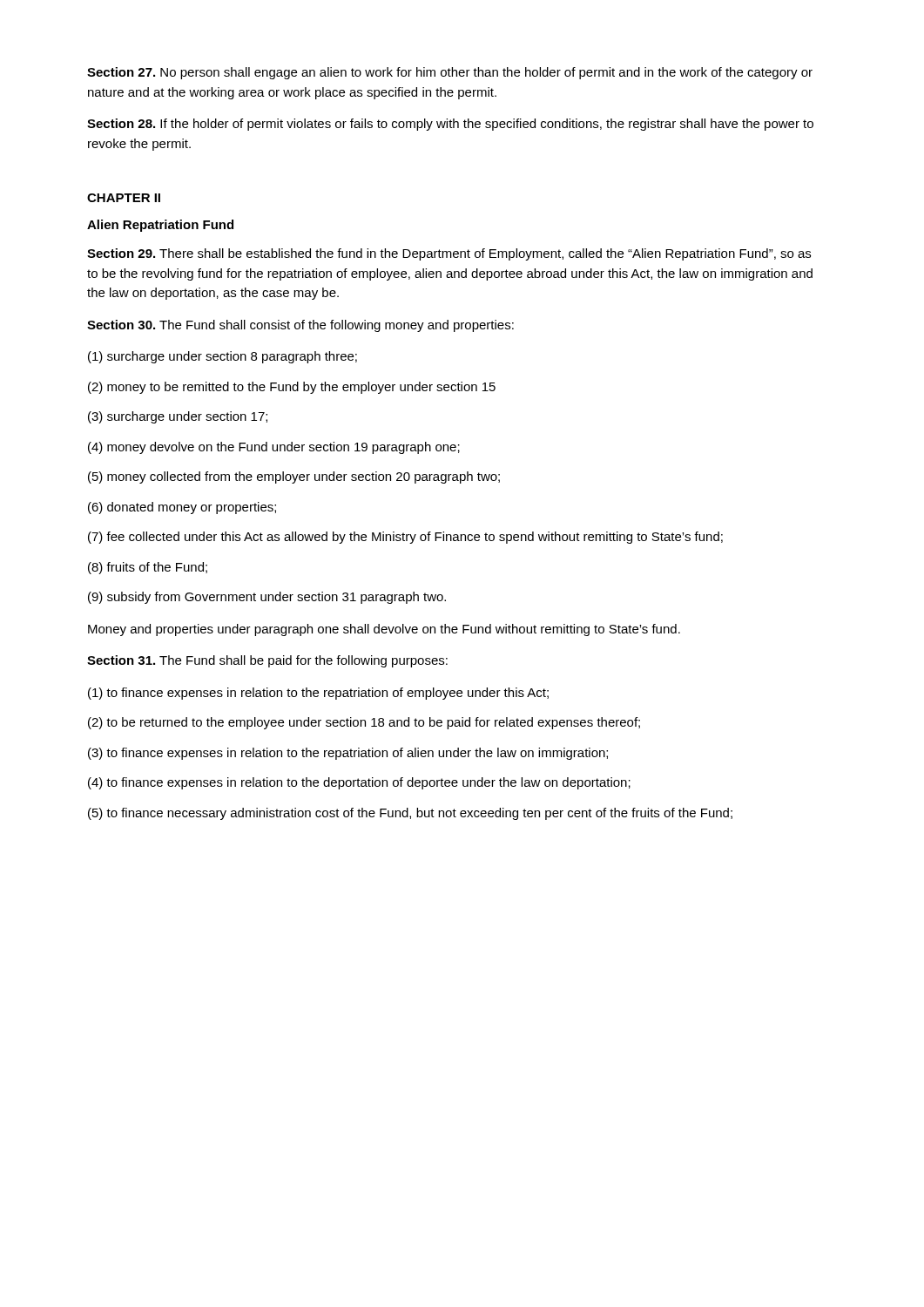Locate the section header that says "Alien Repatriation Fund"
The image size is (924, 1307).
pos(161,224)
